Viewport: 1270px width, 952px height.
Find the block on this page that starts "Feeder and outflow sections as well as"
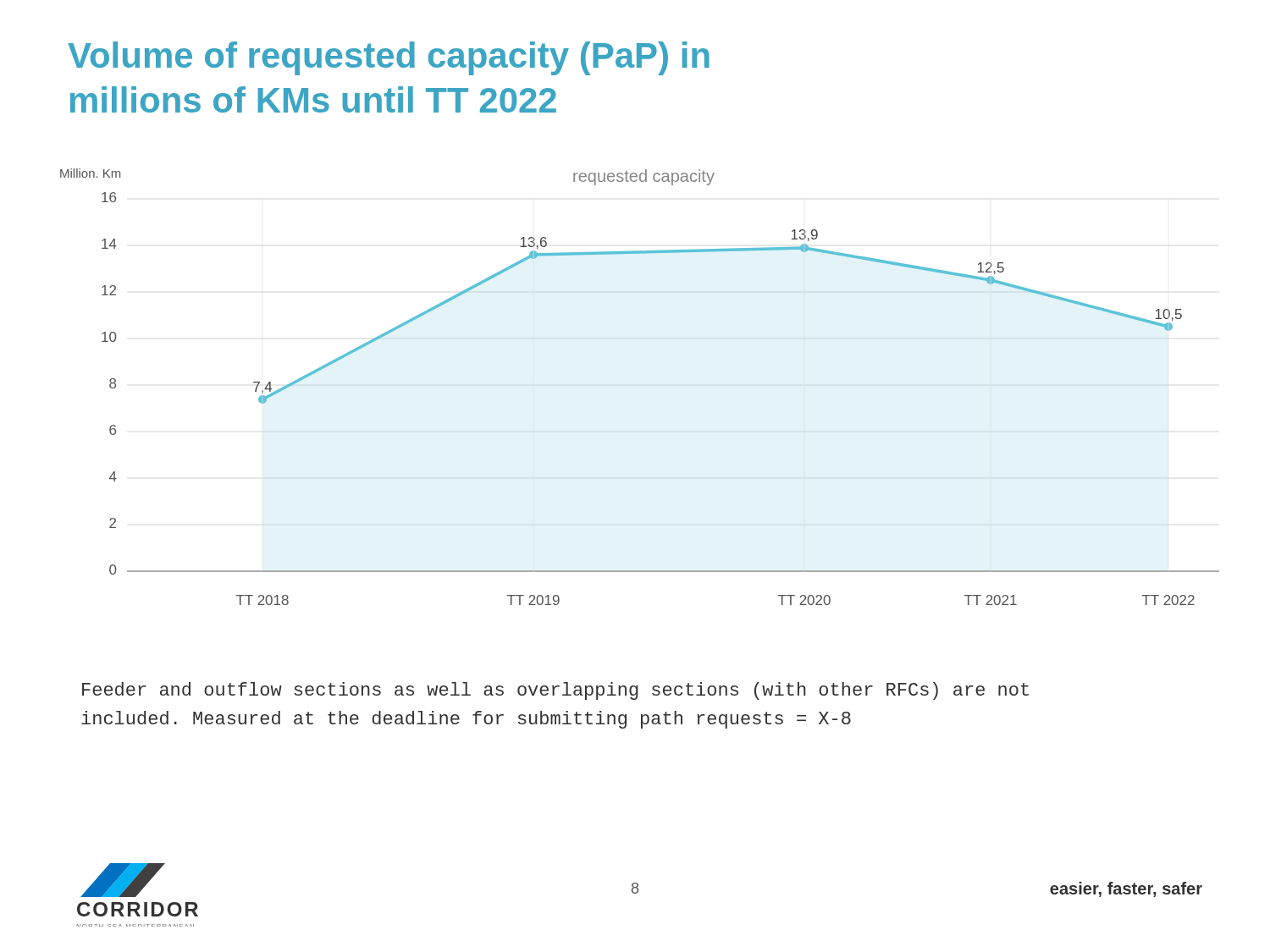click(x=555, y=705)
